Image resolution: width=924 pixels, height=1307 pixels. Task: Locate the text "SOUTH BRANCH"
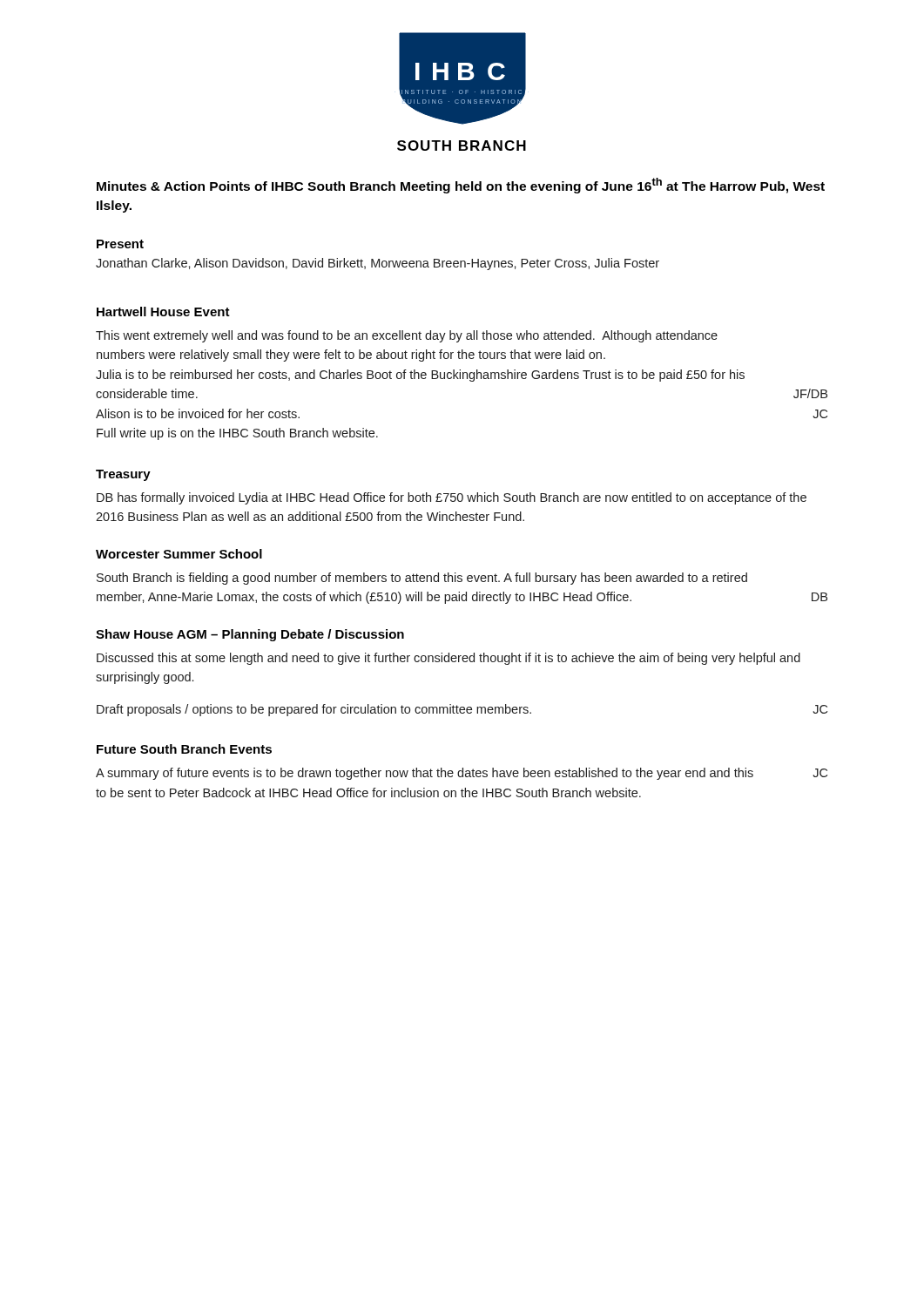click(462, 146)
